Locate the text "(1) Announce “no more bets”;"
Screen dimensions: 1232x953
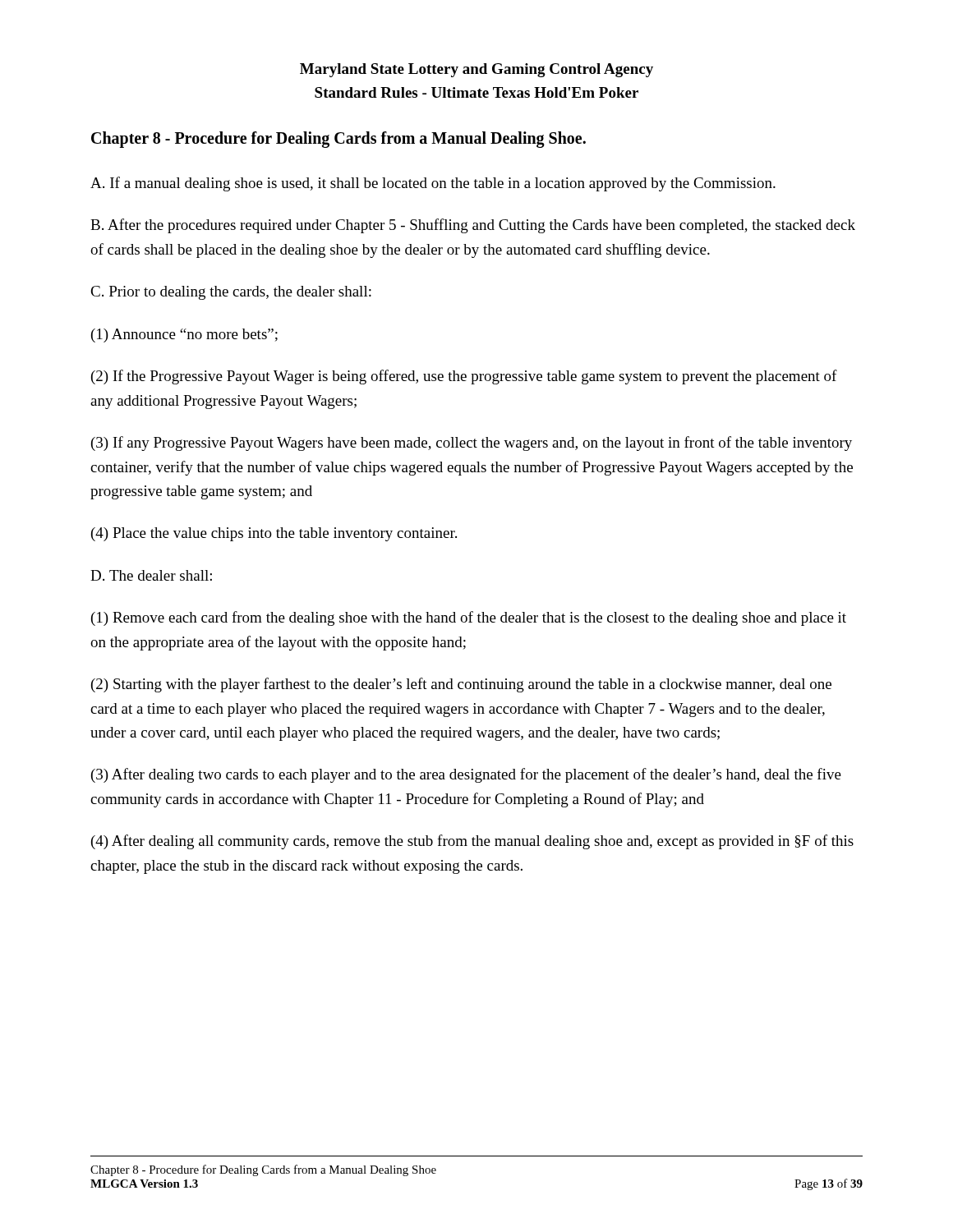tap(184, 334)
